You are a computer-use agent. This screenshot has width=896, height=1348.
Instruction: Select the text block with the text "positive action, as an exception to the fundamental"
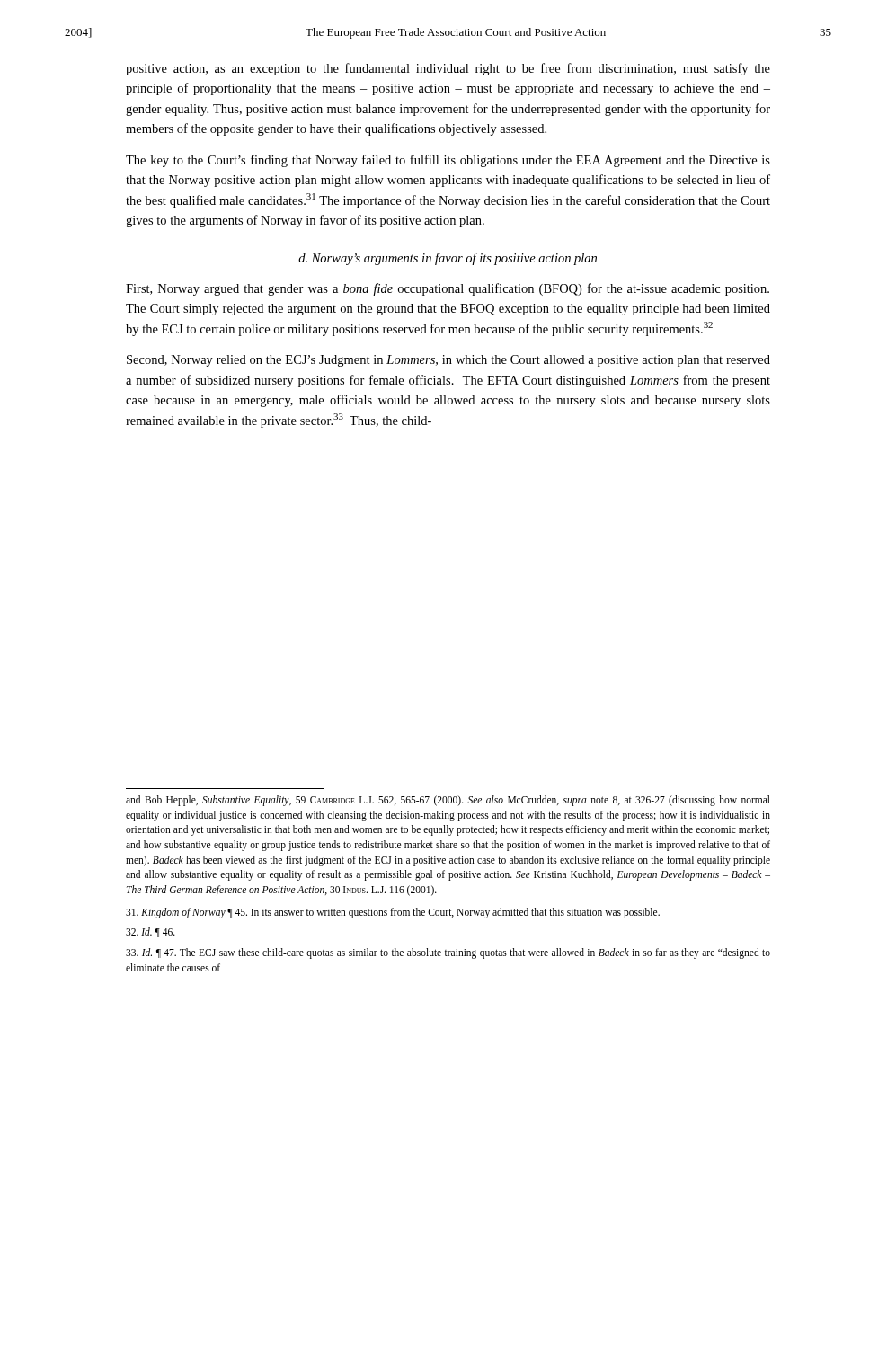(448, 99)
